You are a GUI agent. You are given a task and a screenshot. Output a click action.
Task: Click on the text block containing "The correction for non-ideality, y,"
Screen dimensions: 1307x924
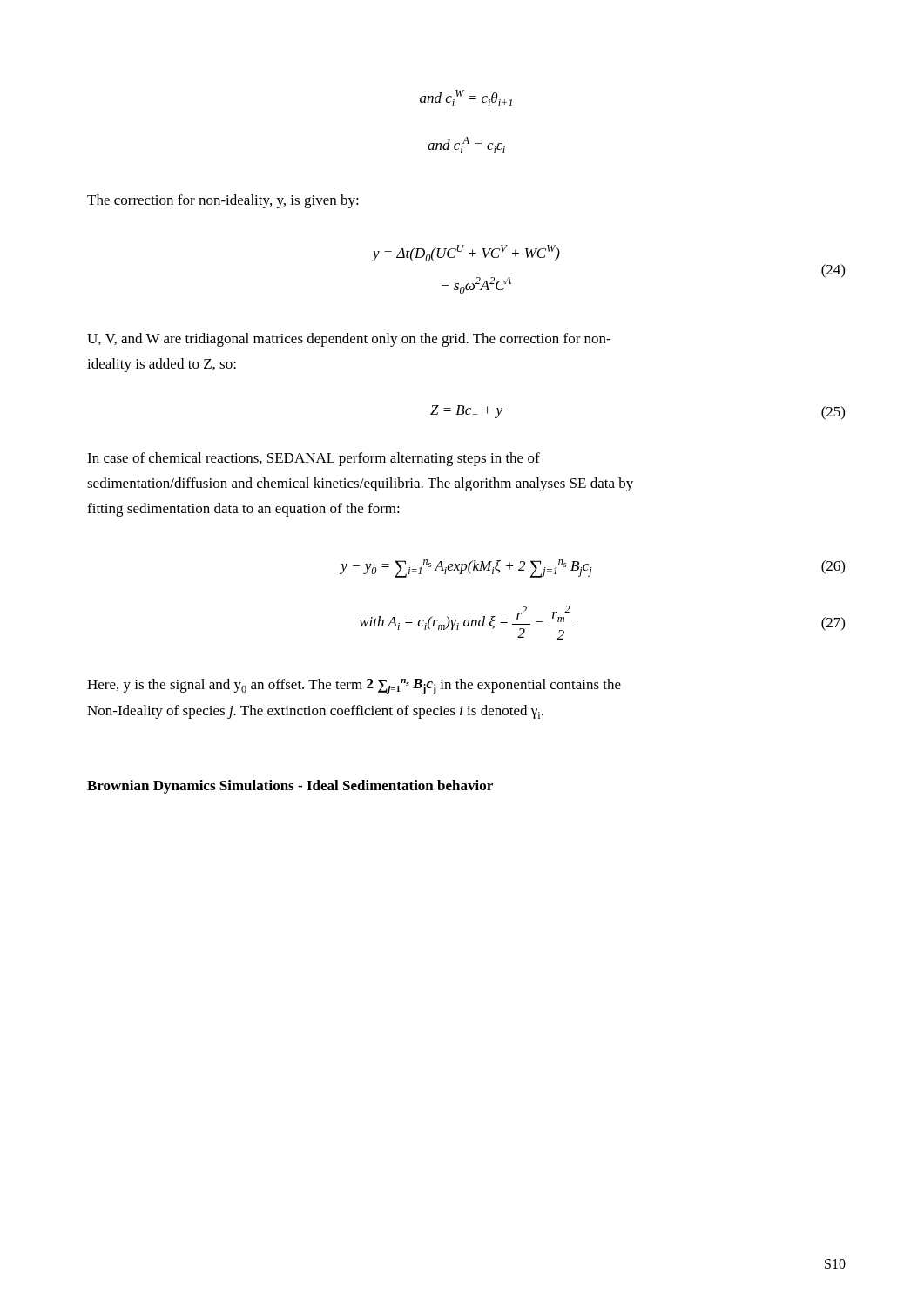tap(223, 200)
